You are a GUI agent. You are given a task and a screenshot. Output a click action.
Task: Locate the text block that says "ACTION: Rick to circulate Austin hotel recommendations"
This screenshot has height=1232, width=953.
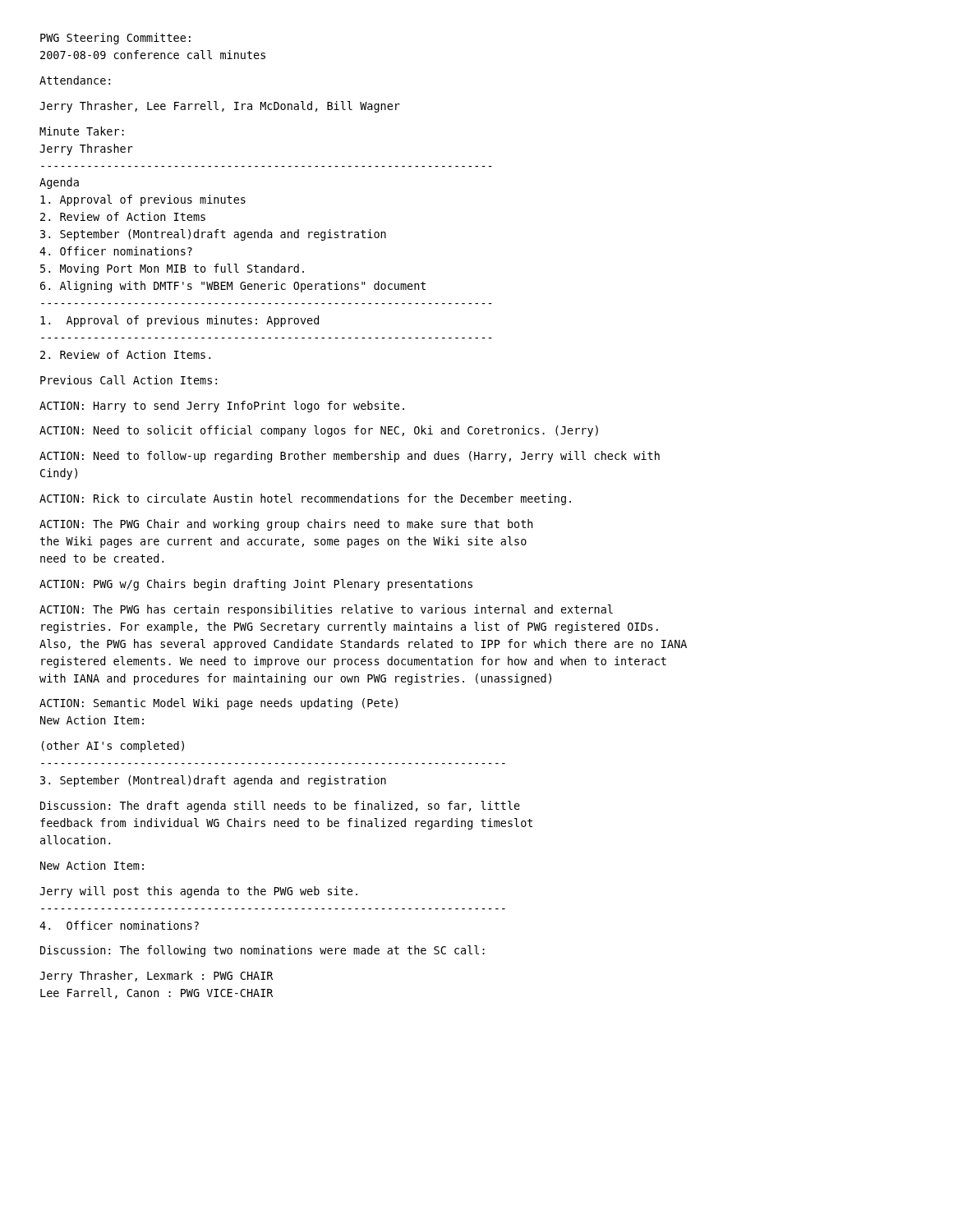476,499
